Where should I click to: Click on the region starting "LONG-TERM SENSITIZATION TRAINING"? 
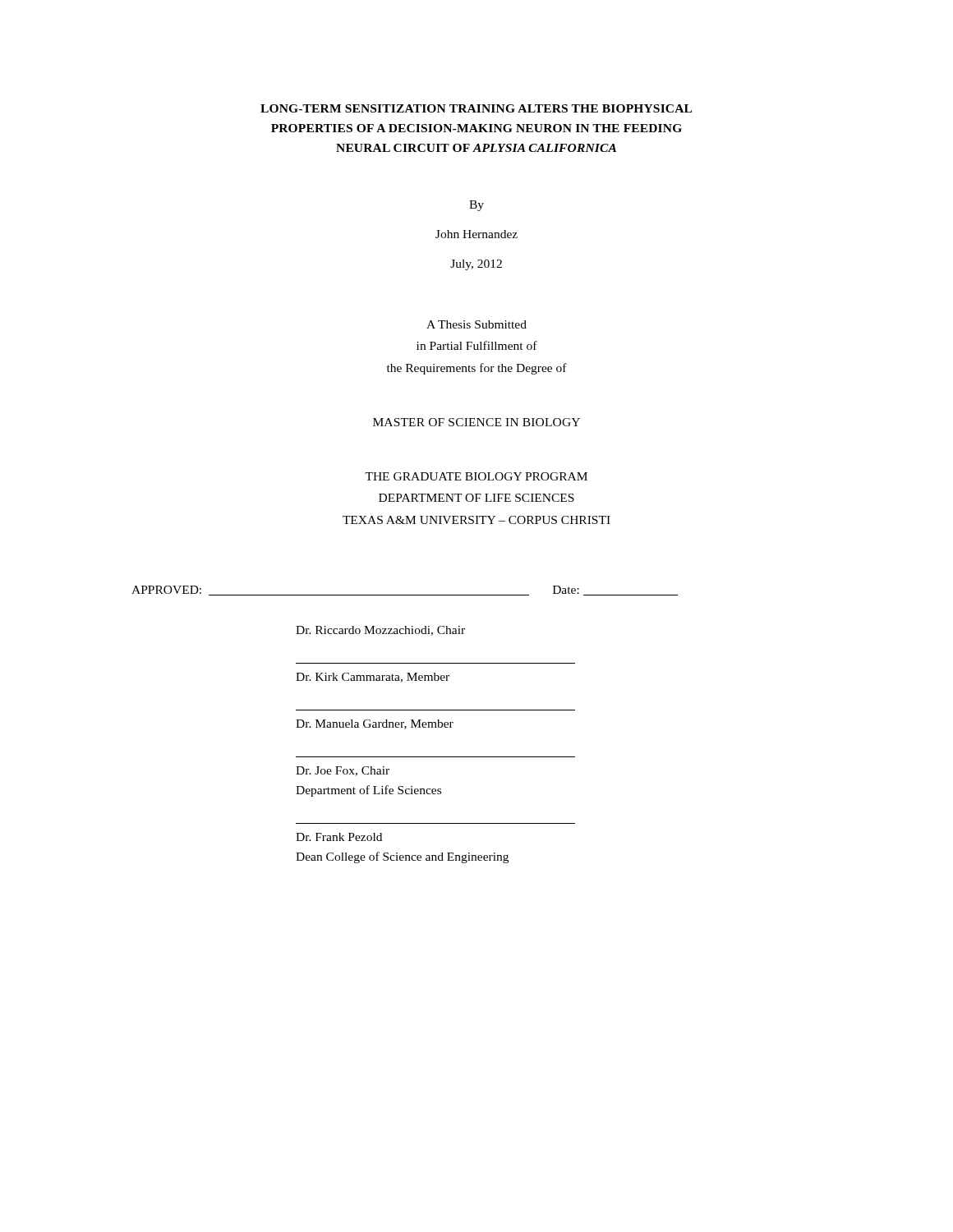click(x=476, y=128)
